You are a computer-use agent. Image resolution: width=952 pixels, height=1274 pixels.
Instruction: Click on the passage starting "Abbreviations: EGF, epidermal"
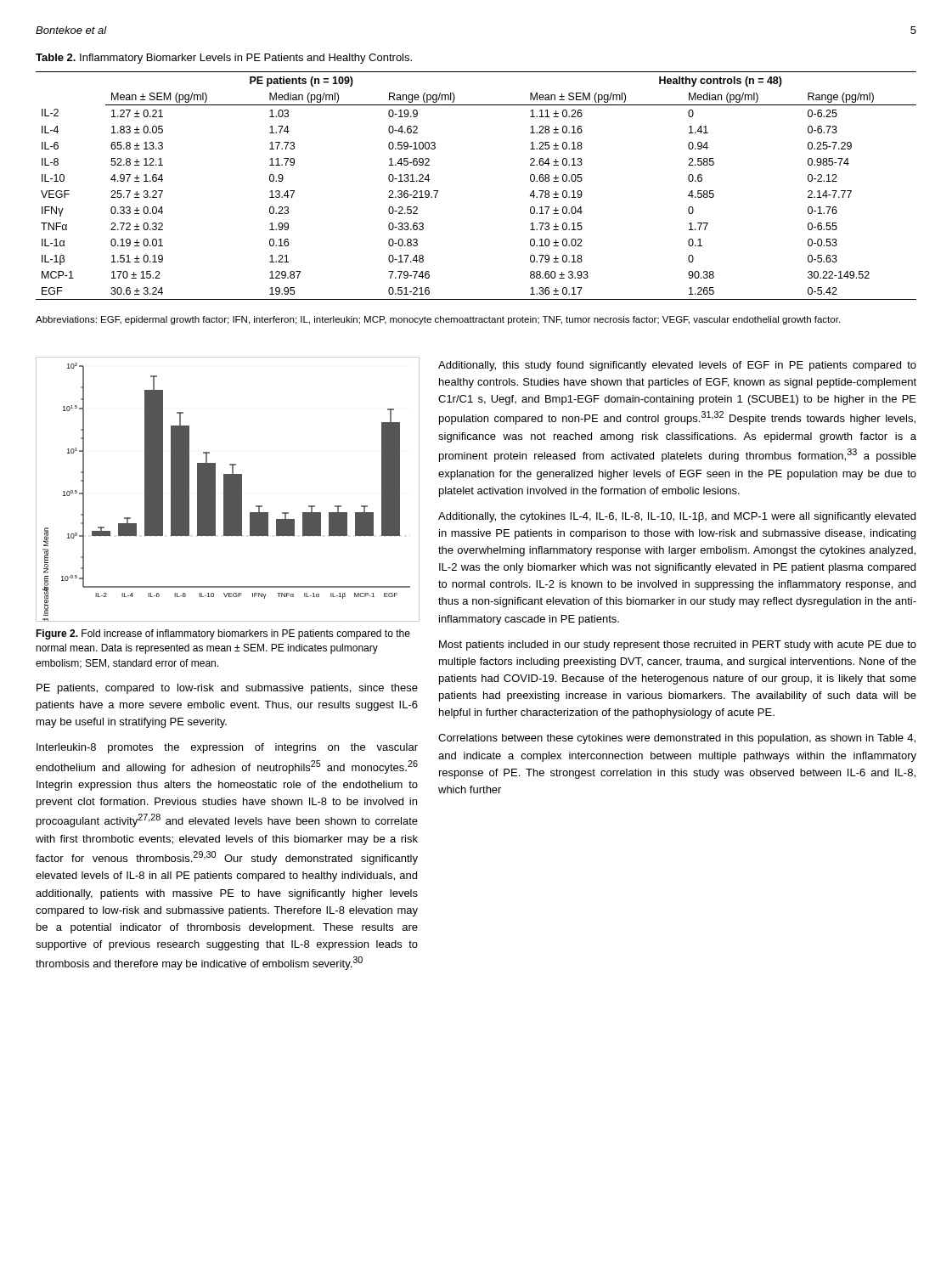pos(438,319)
